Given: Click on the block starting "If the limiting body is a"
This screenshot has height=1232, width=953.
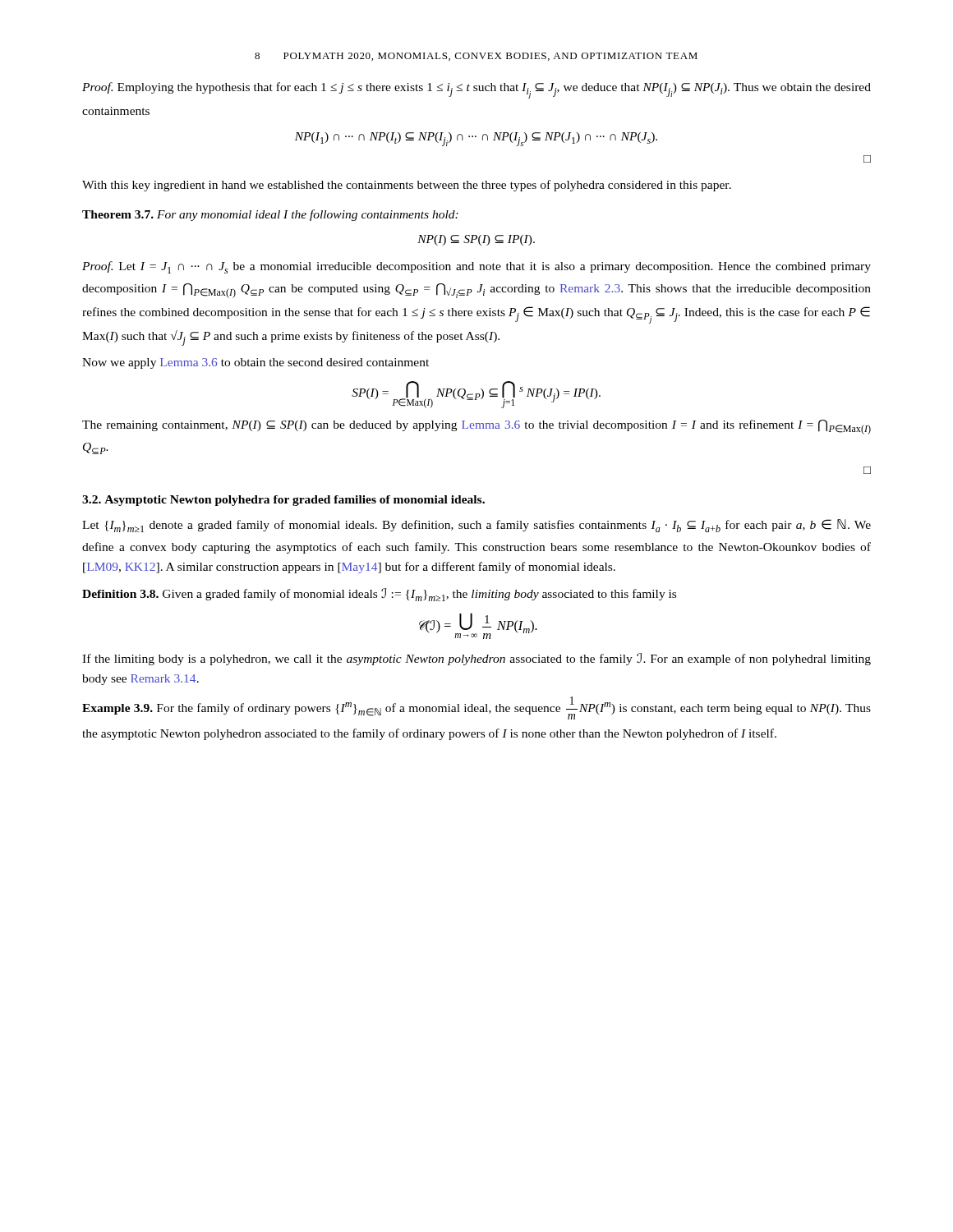Looking at the screenshot, I should coord(476,668).
